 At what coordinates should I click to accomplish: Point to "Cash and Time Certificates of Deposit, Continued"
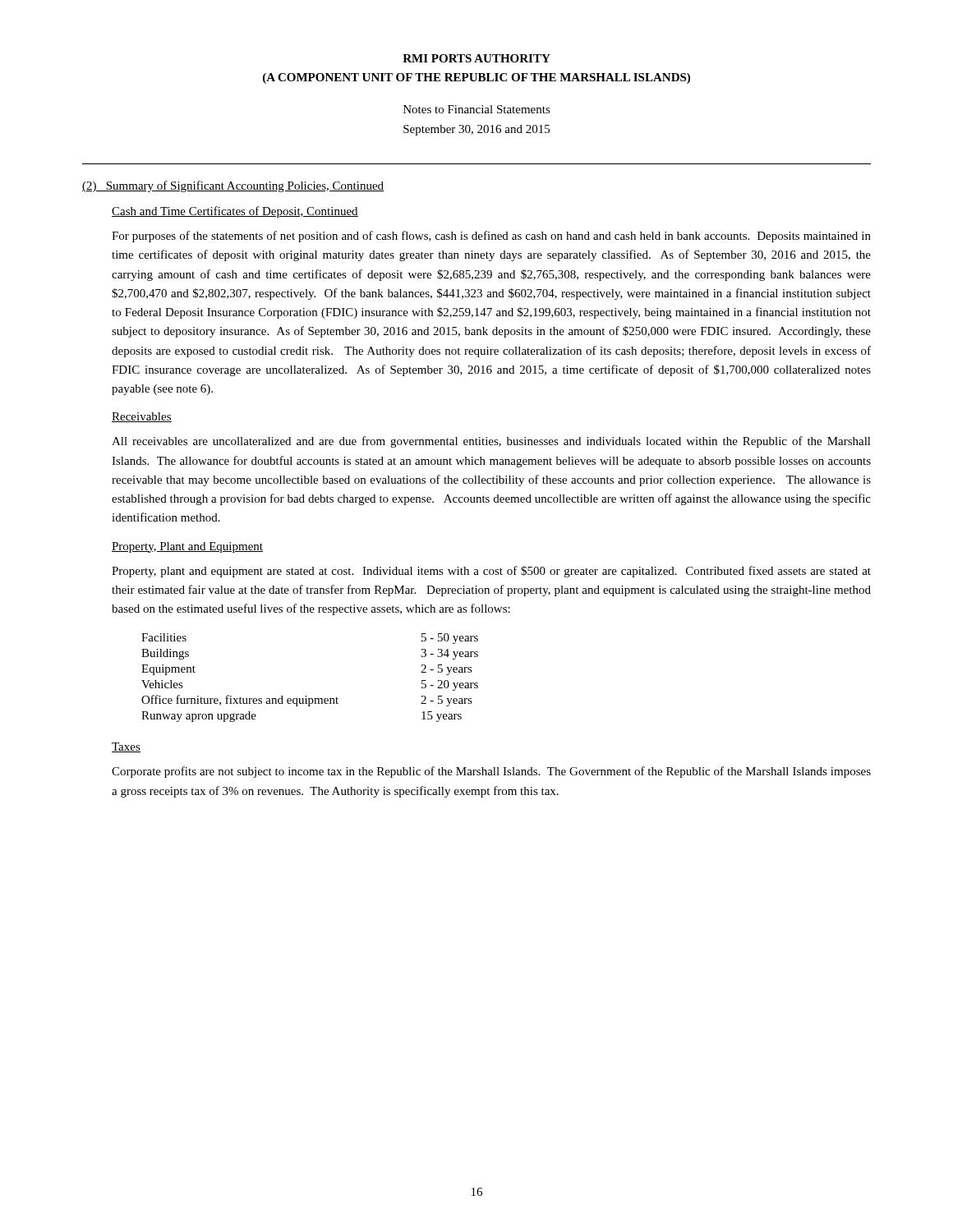[x=235, y=211]
